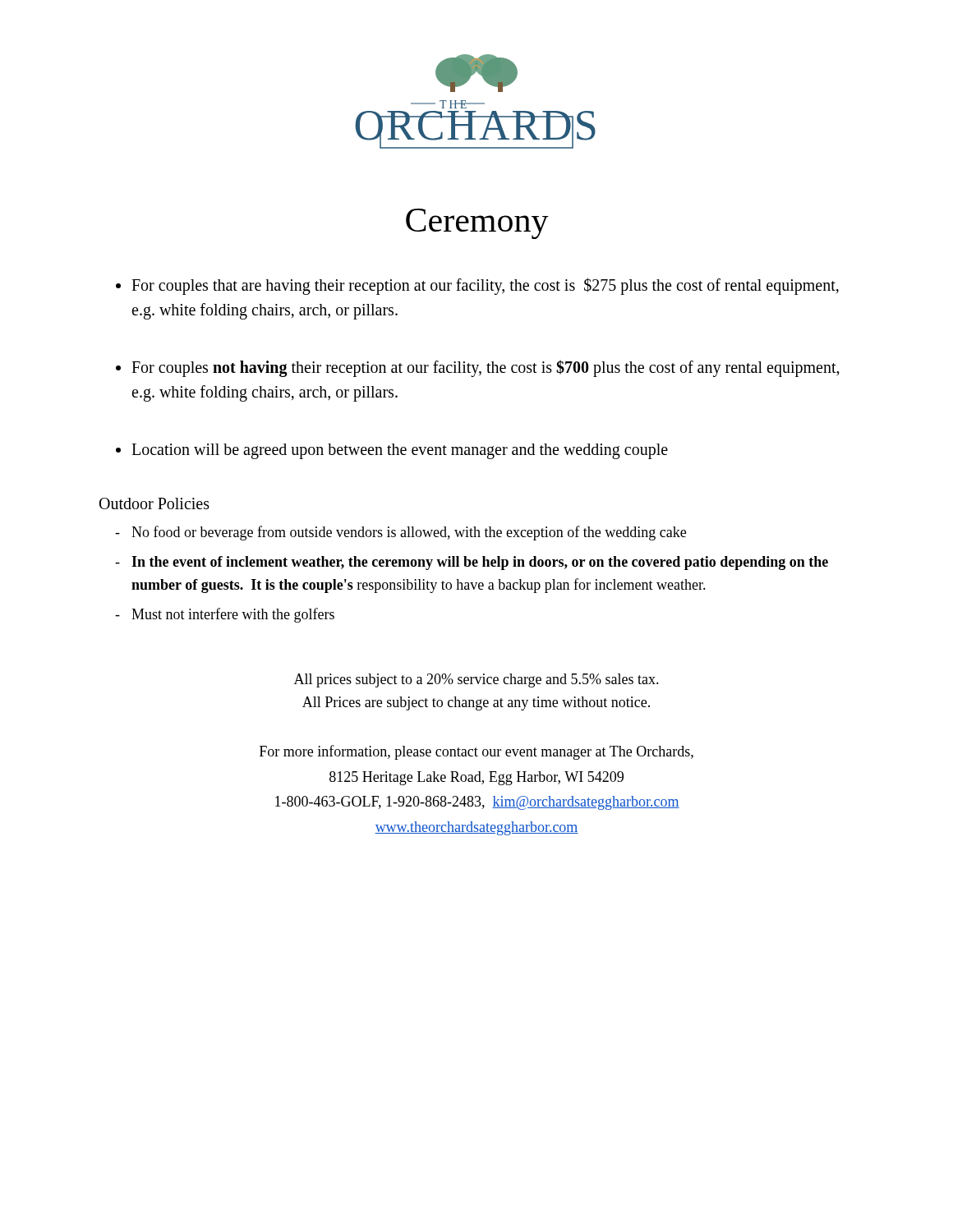
Task: Click on the text block with the text "For more information, please contact our"
Action: point(476,789)
